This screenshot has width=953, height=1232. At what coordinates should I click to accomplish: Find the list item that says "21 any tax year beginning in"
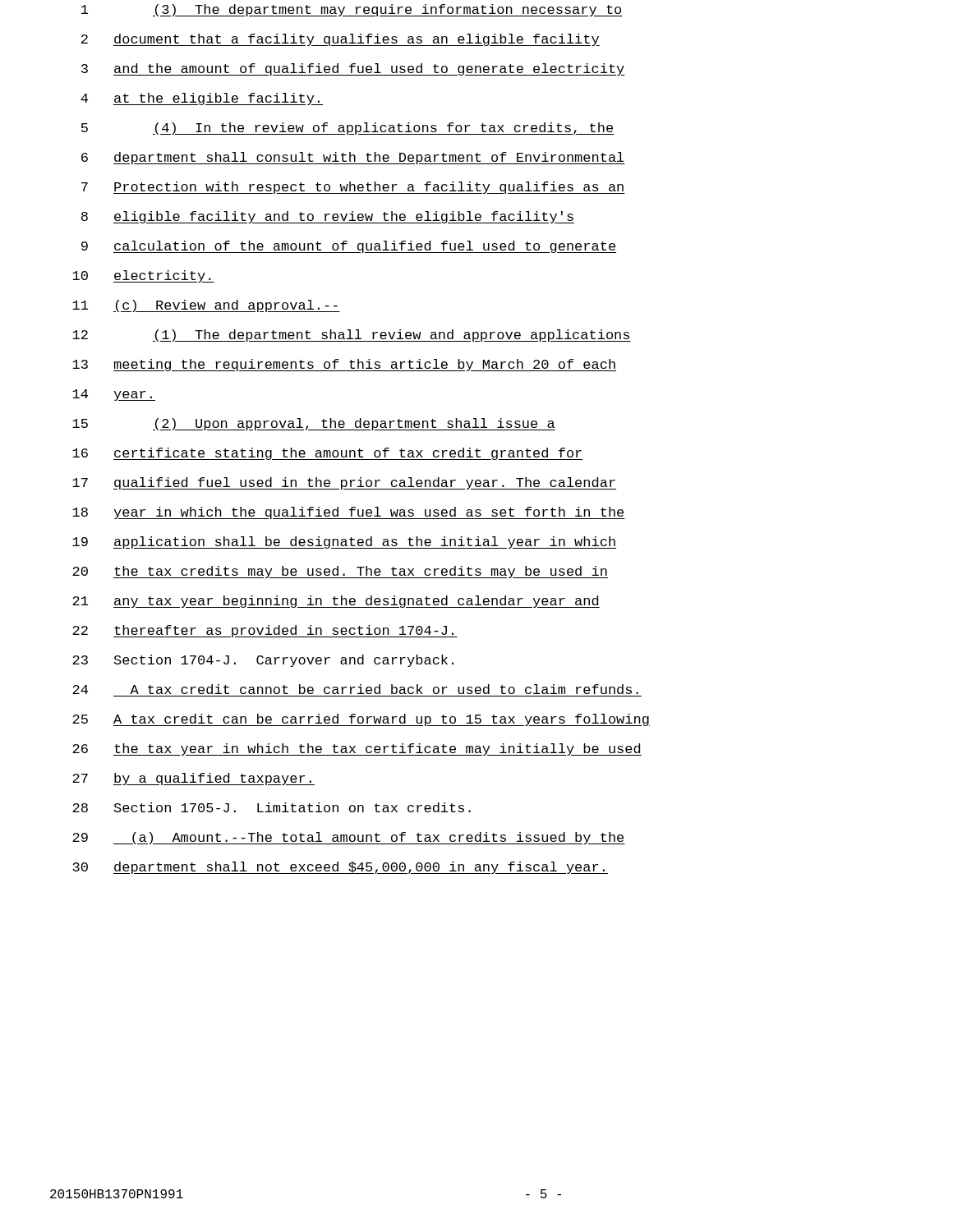click(x=324, y=602)
